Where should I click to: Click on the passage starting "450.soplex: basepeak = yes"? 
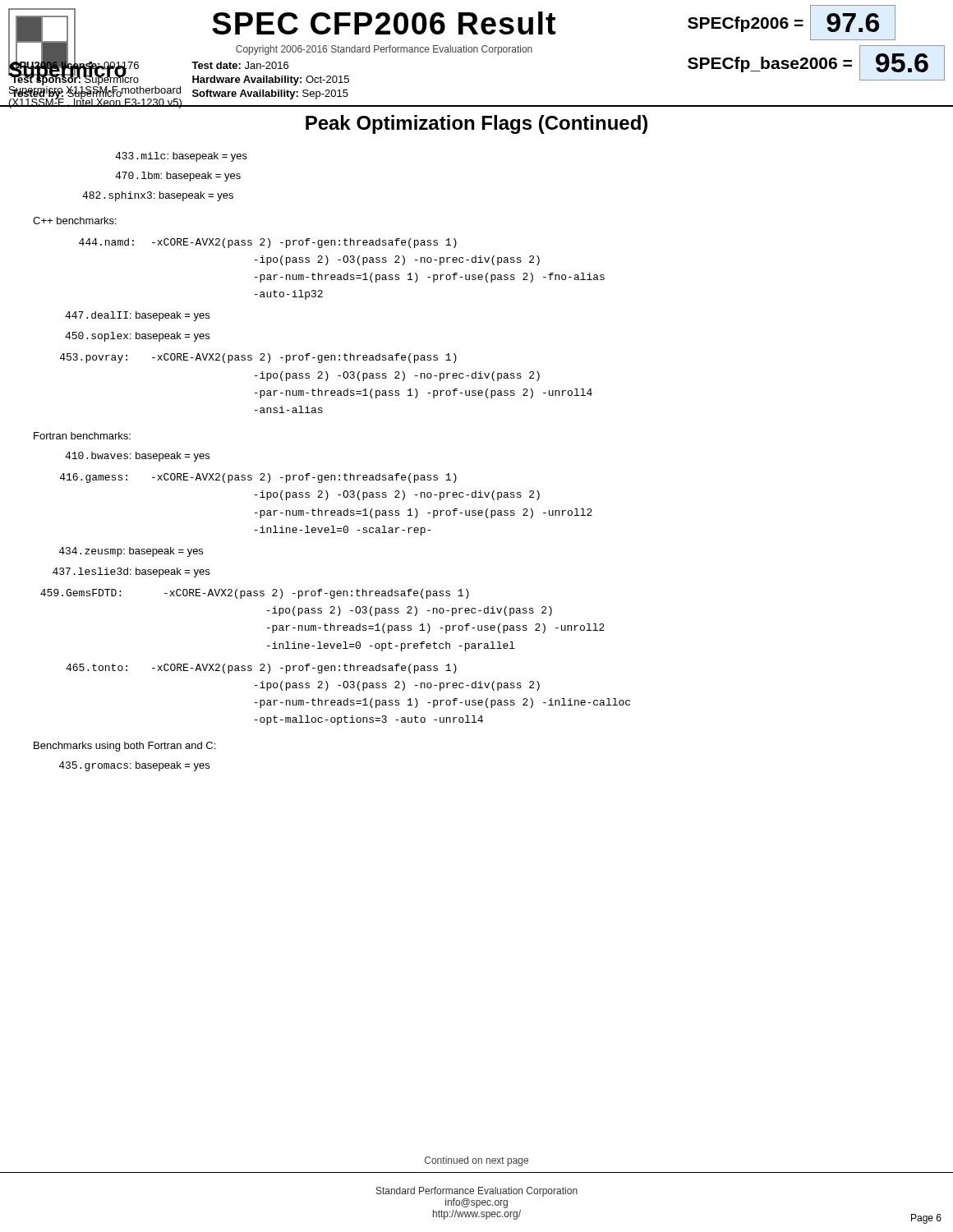click(121, 336)
